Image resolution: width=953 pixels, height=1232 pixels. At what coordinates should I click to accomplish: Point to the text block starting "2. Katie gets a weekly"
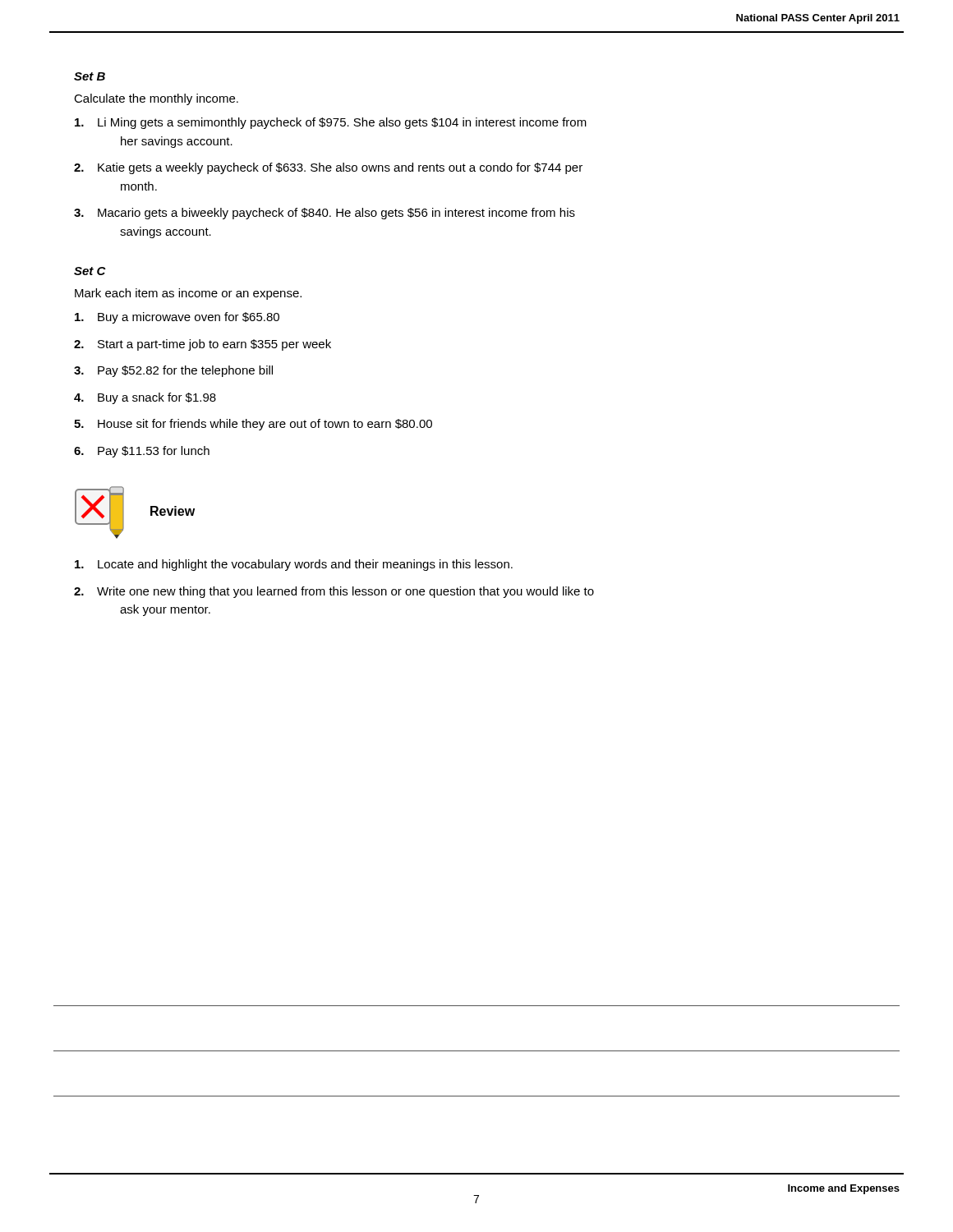click(476, 177)
